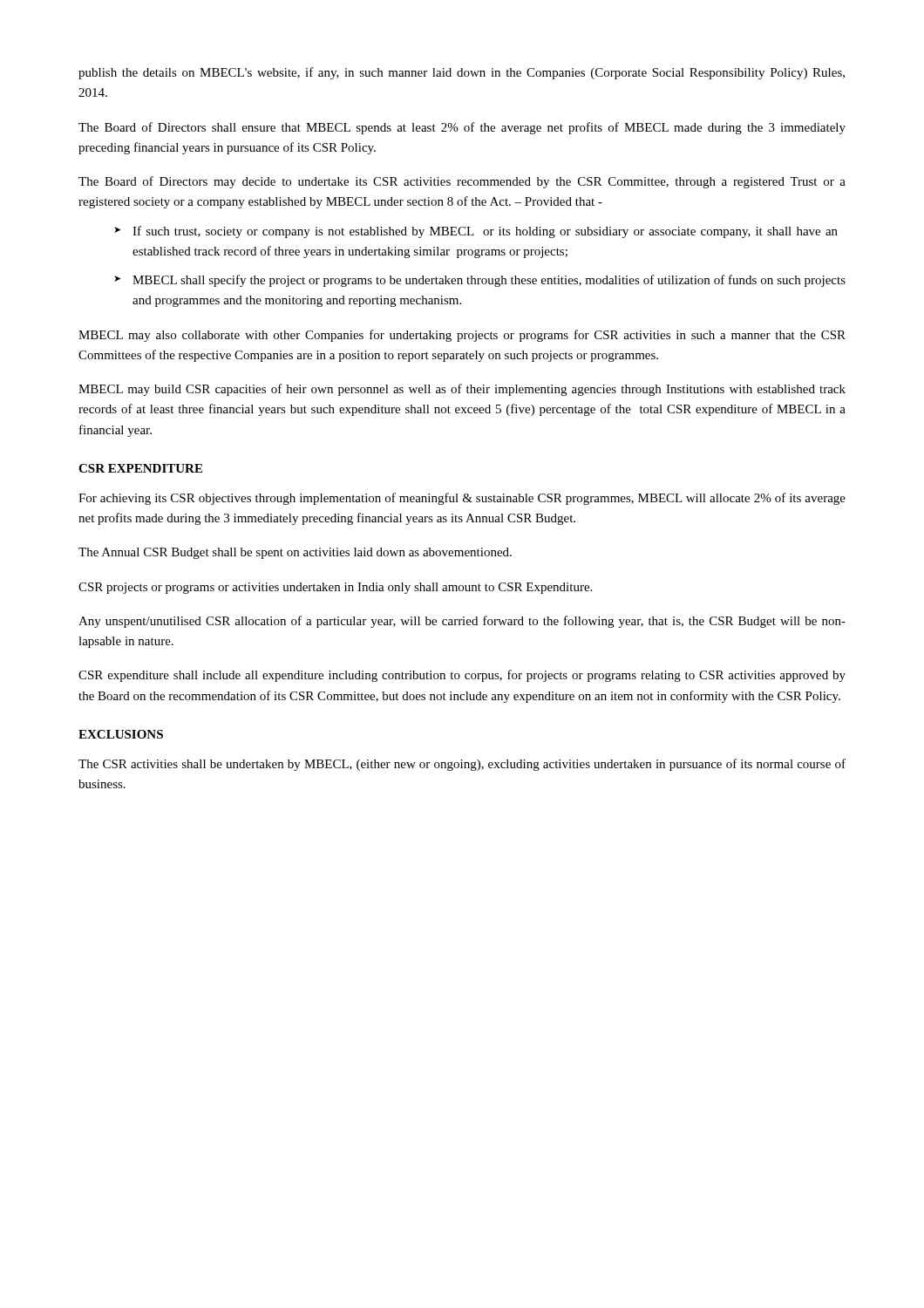Find the text block containing "MBECL may build CSR capacities of heir"
Image resolution: width=924 pixels, height=1308 pixels.
tap(462, 409)
